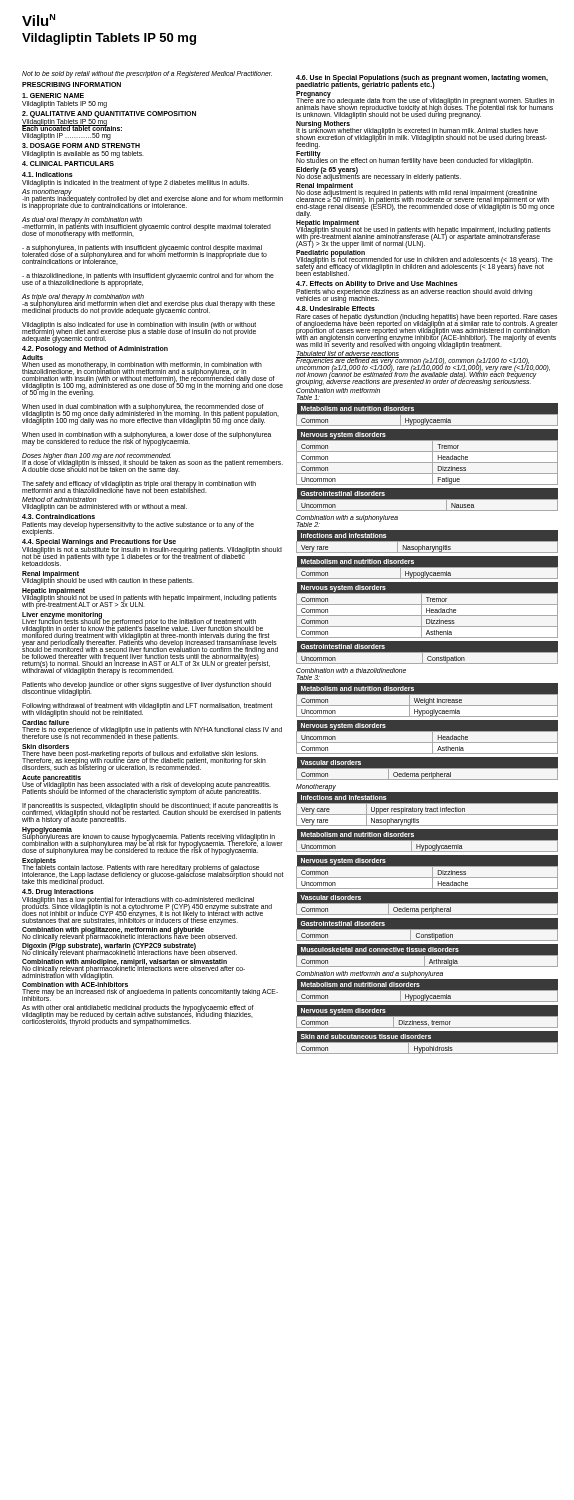Point to "Vildagliptin Tablets IP 50 mg"
This screenshot has width=574, height=1500.
[x=65, y=104]
